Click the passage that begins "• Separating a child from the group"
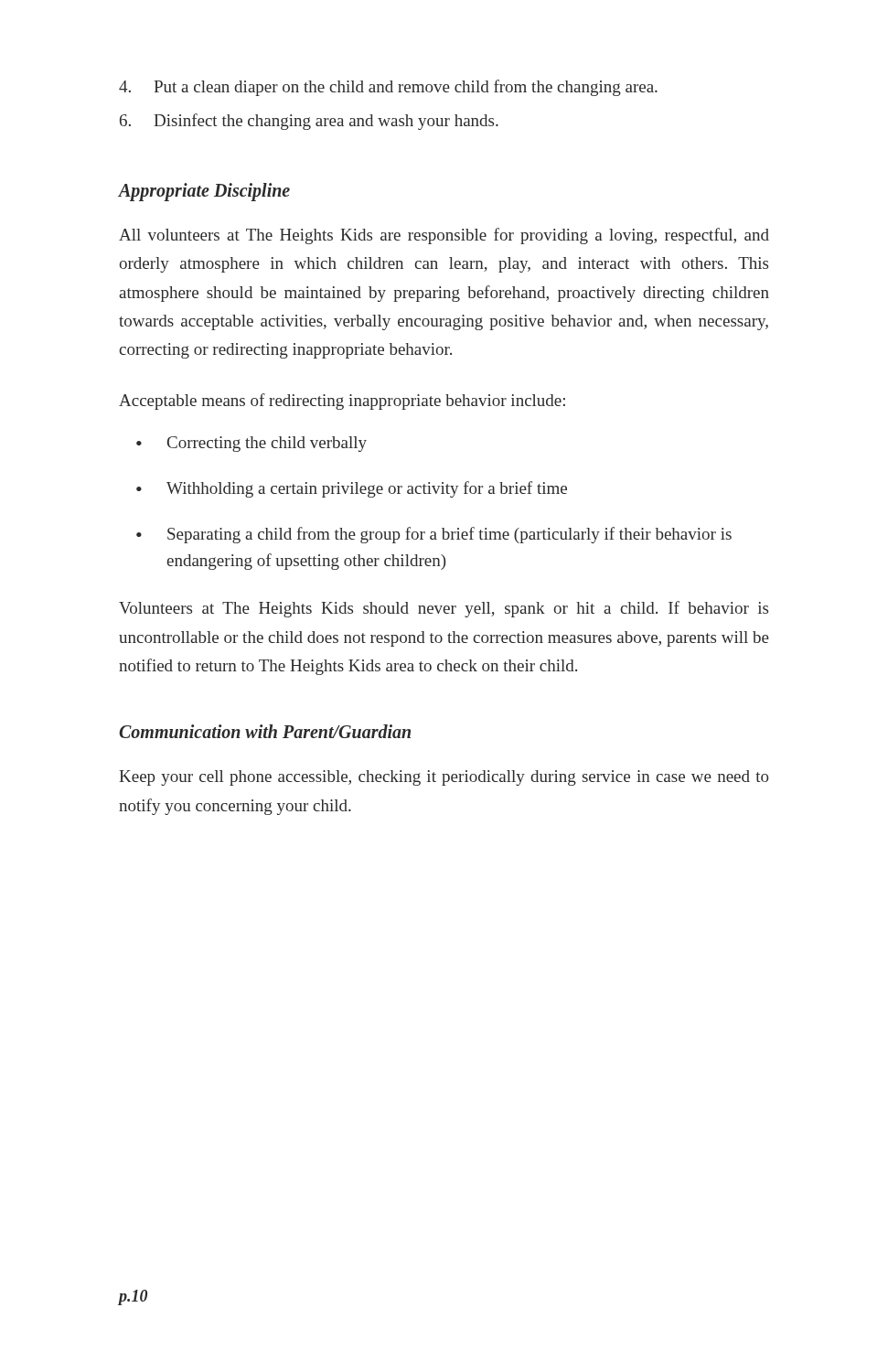 coord(452,547)
